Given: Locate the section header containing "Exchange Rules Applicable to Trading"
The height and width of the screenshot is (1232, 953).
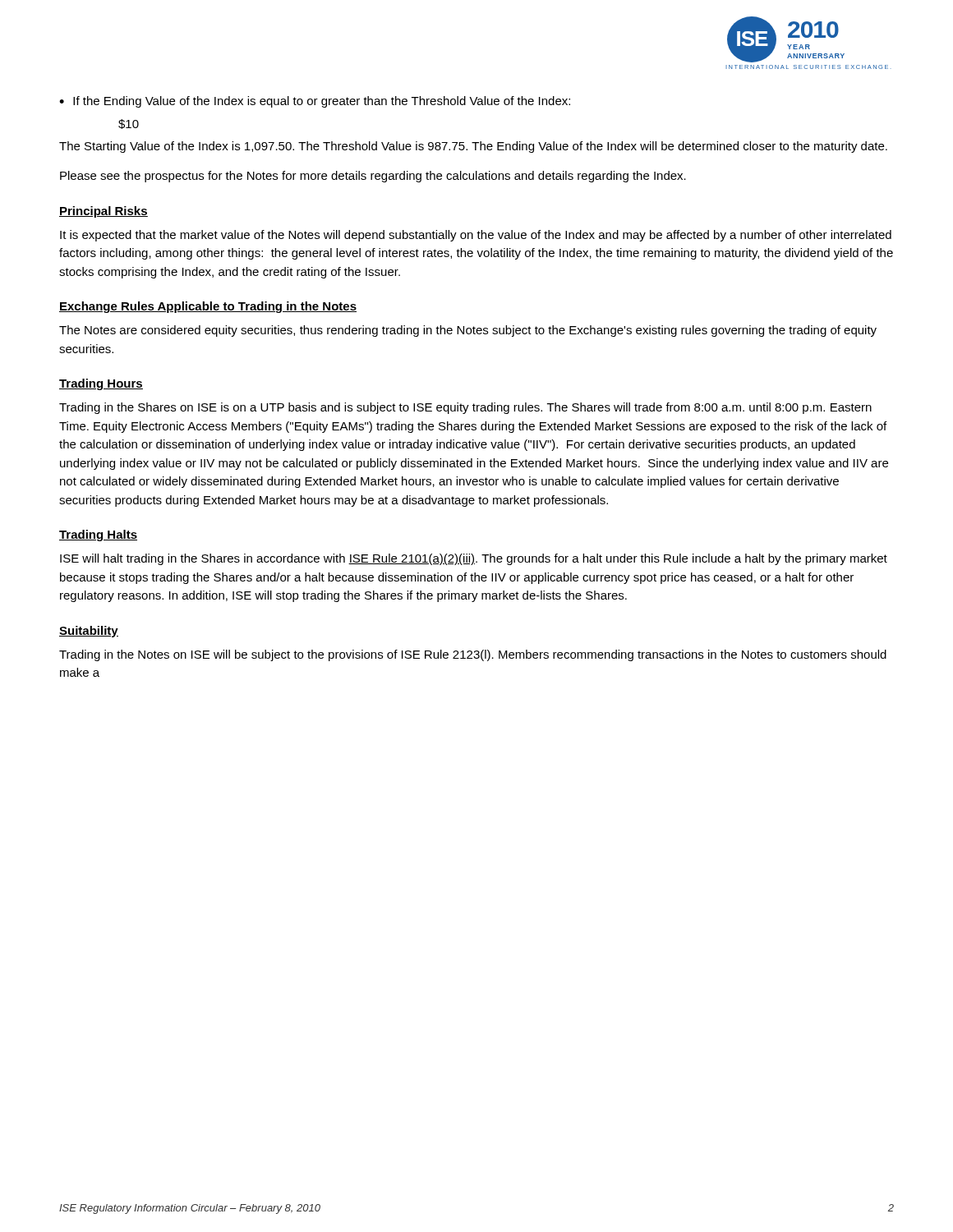Looking at the screenshot, I should [208, 306].
